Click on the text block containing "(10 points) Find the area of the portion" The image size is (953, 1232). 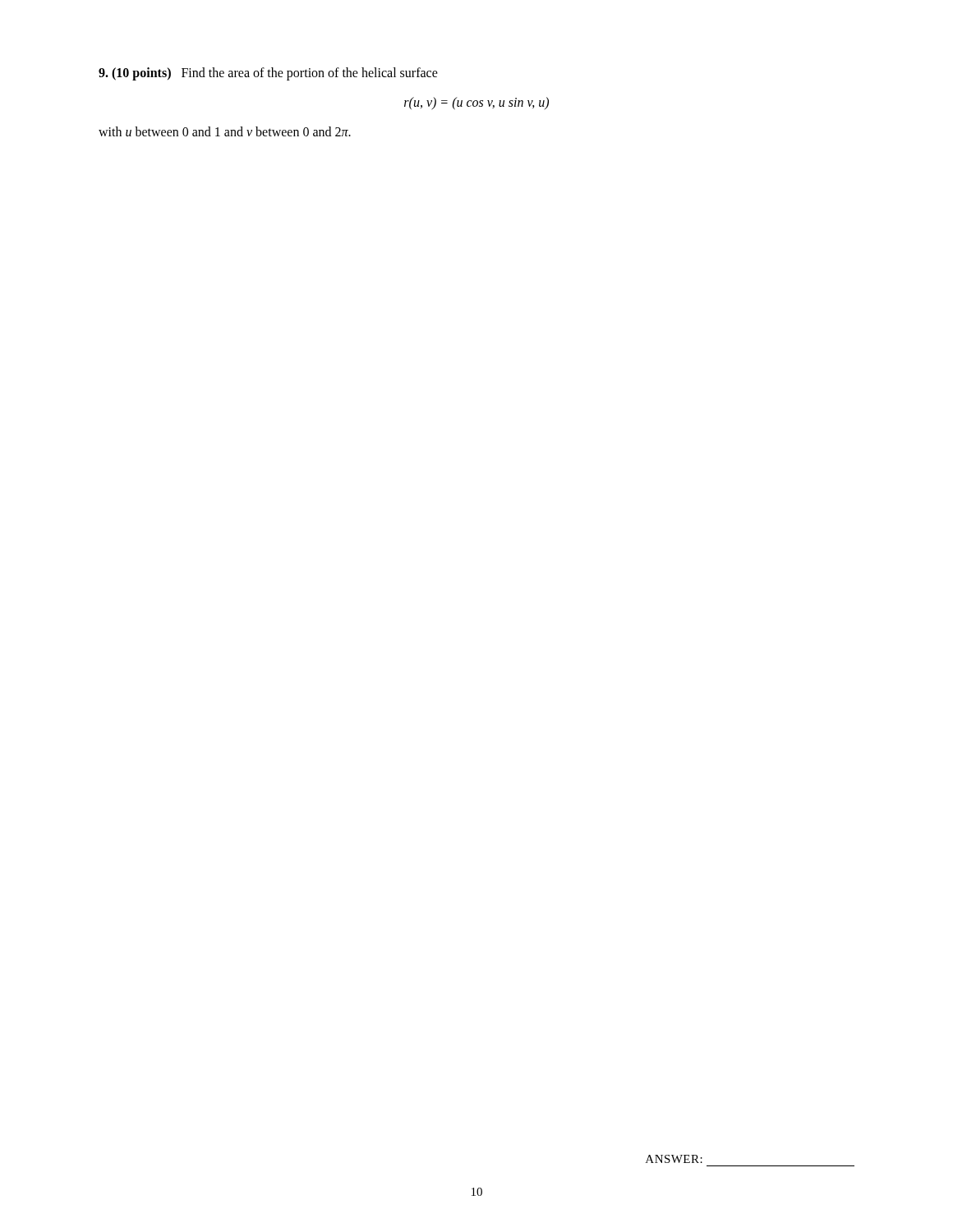(x=268, y=73)
